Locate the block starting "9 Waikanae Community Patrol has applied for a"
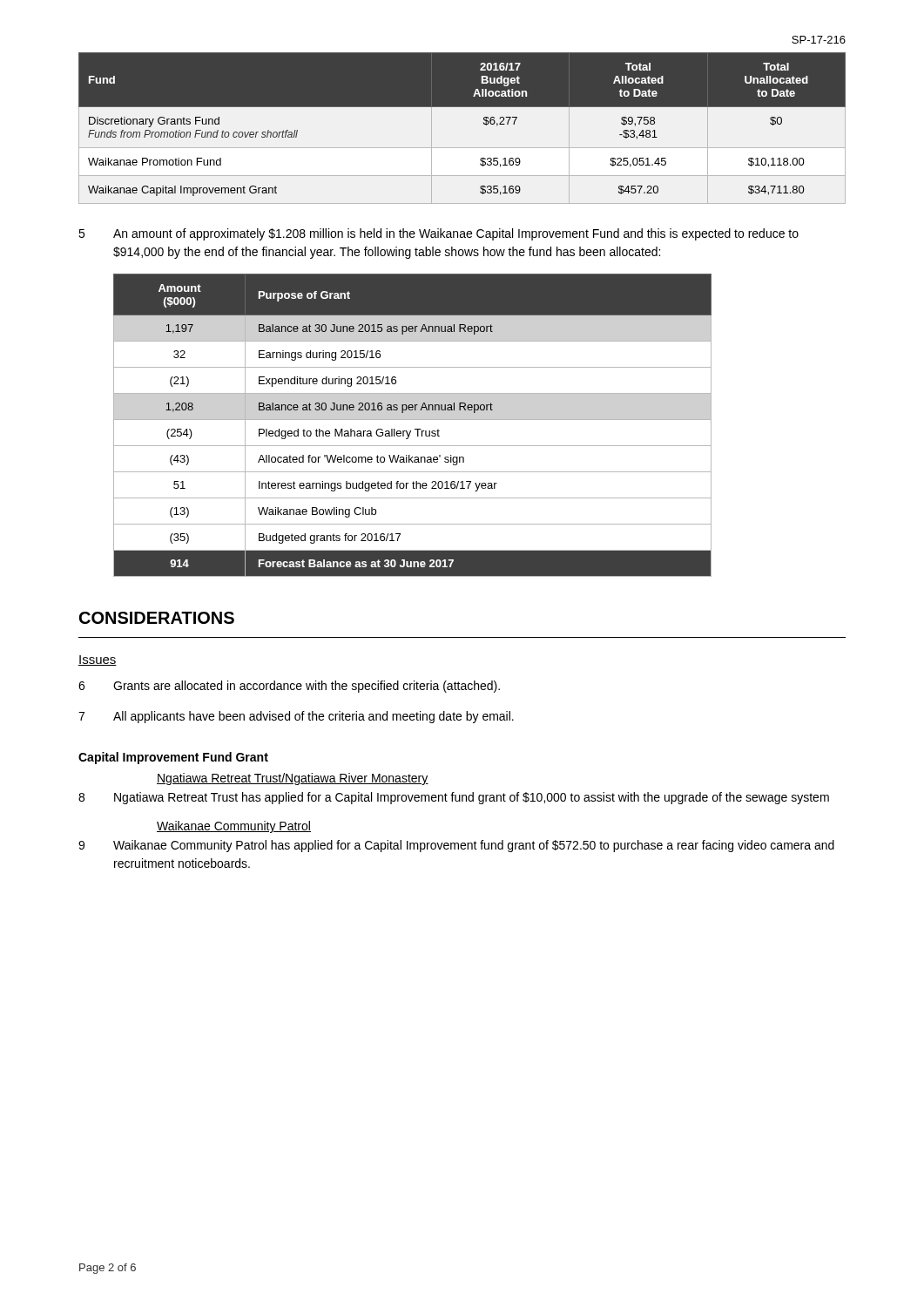Viewport: 924px width, 1307px height. point(462,855)
